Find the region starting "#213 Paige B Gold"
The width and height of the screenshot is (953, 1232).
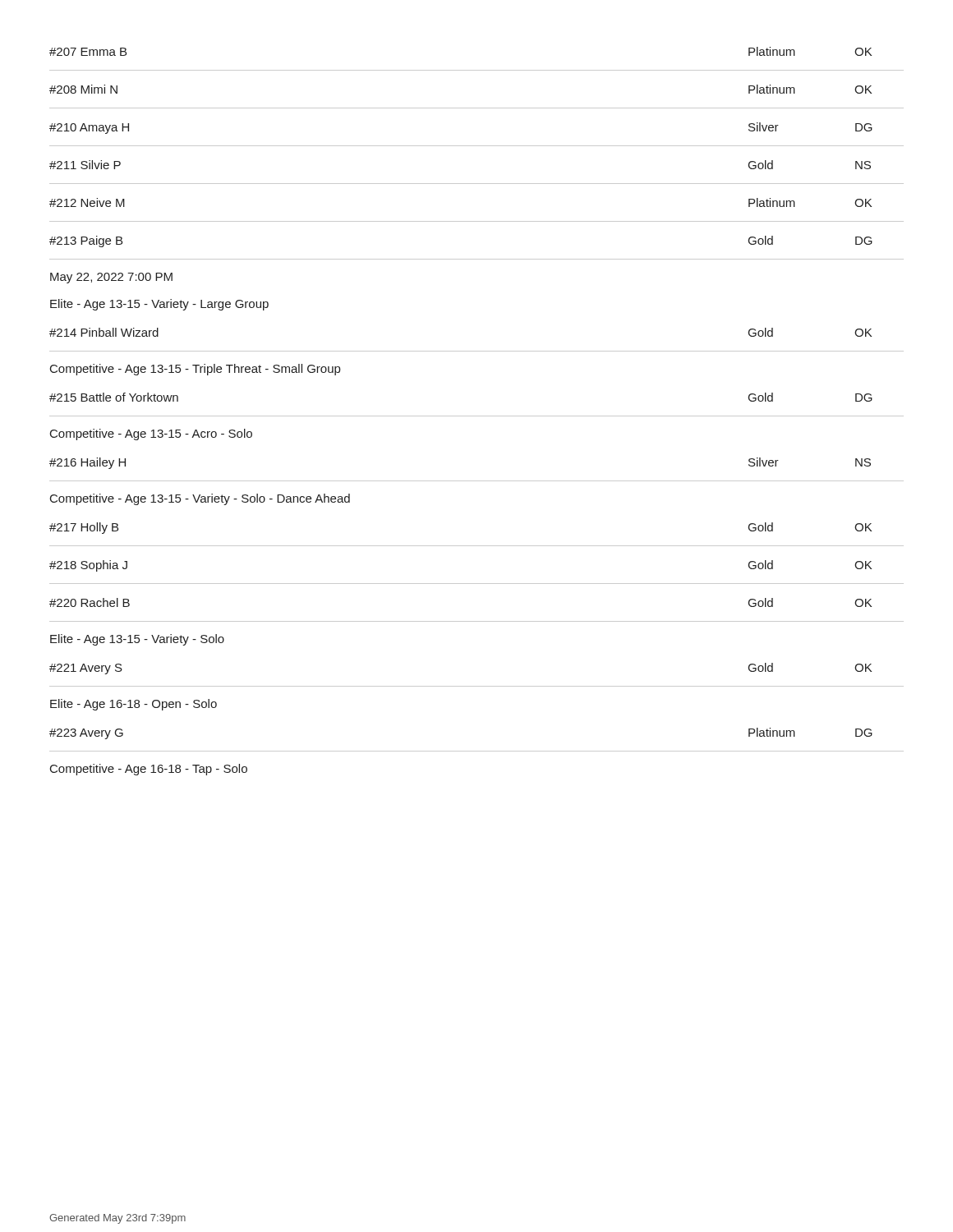pyautogui.click(x=84, y=241)
